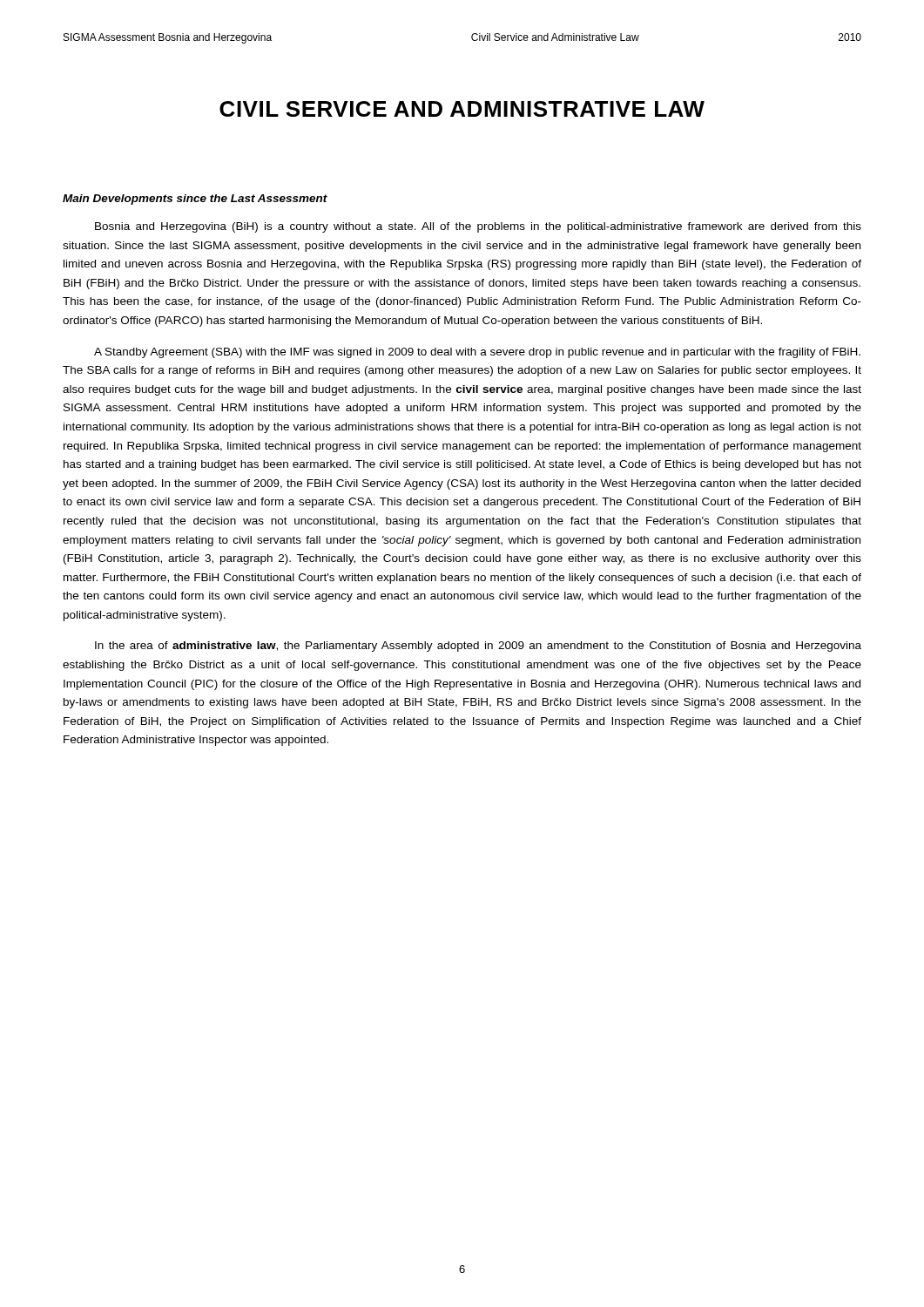
Task: Where is the passage that starts "Bosnia and Herzegovina (BiH) is a"?
Action: click(x=462, y=273)
